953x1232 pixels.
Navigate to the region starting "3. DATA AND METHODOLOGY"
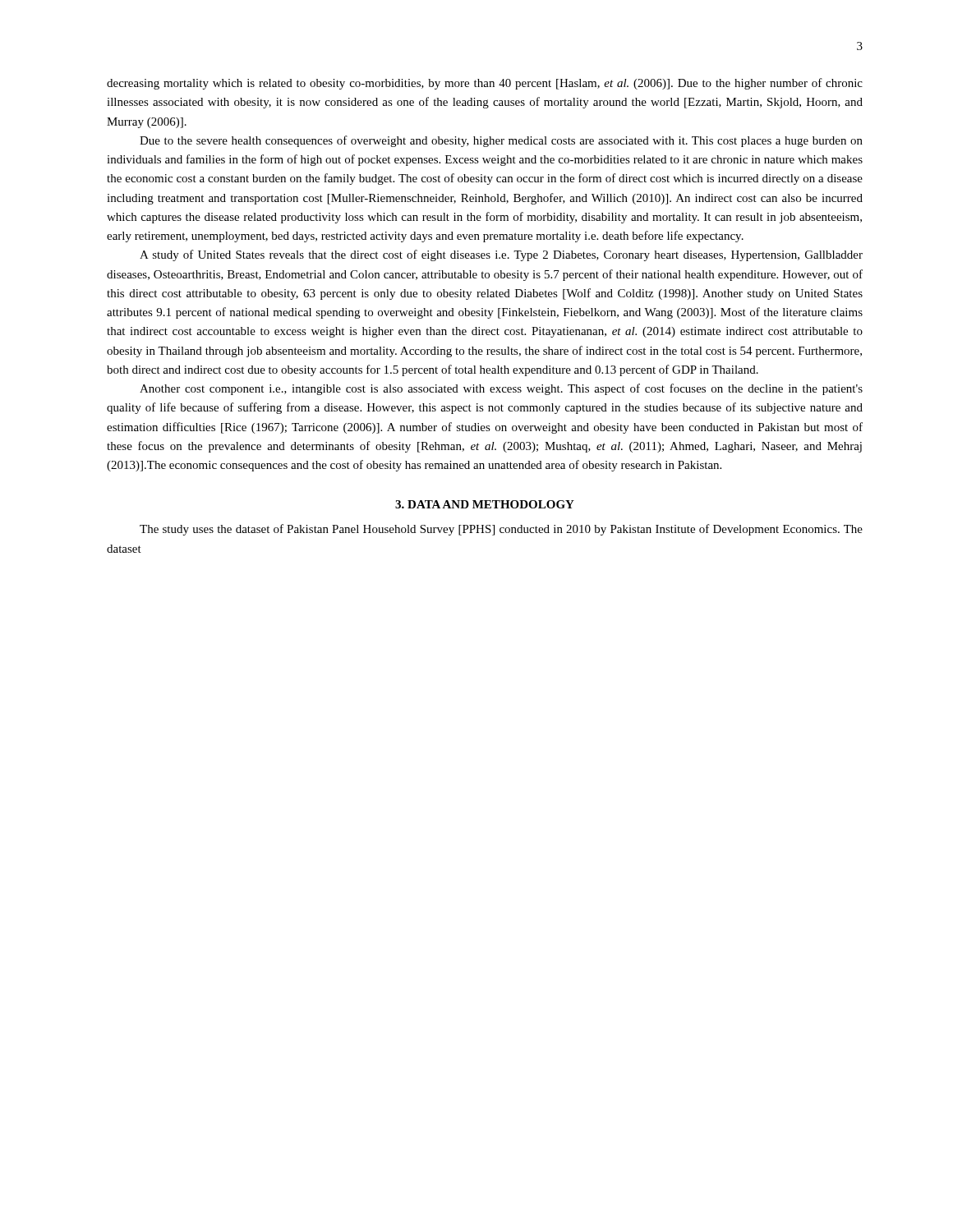pos(485,505)
